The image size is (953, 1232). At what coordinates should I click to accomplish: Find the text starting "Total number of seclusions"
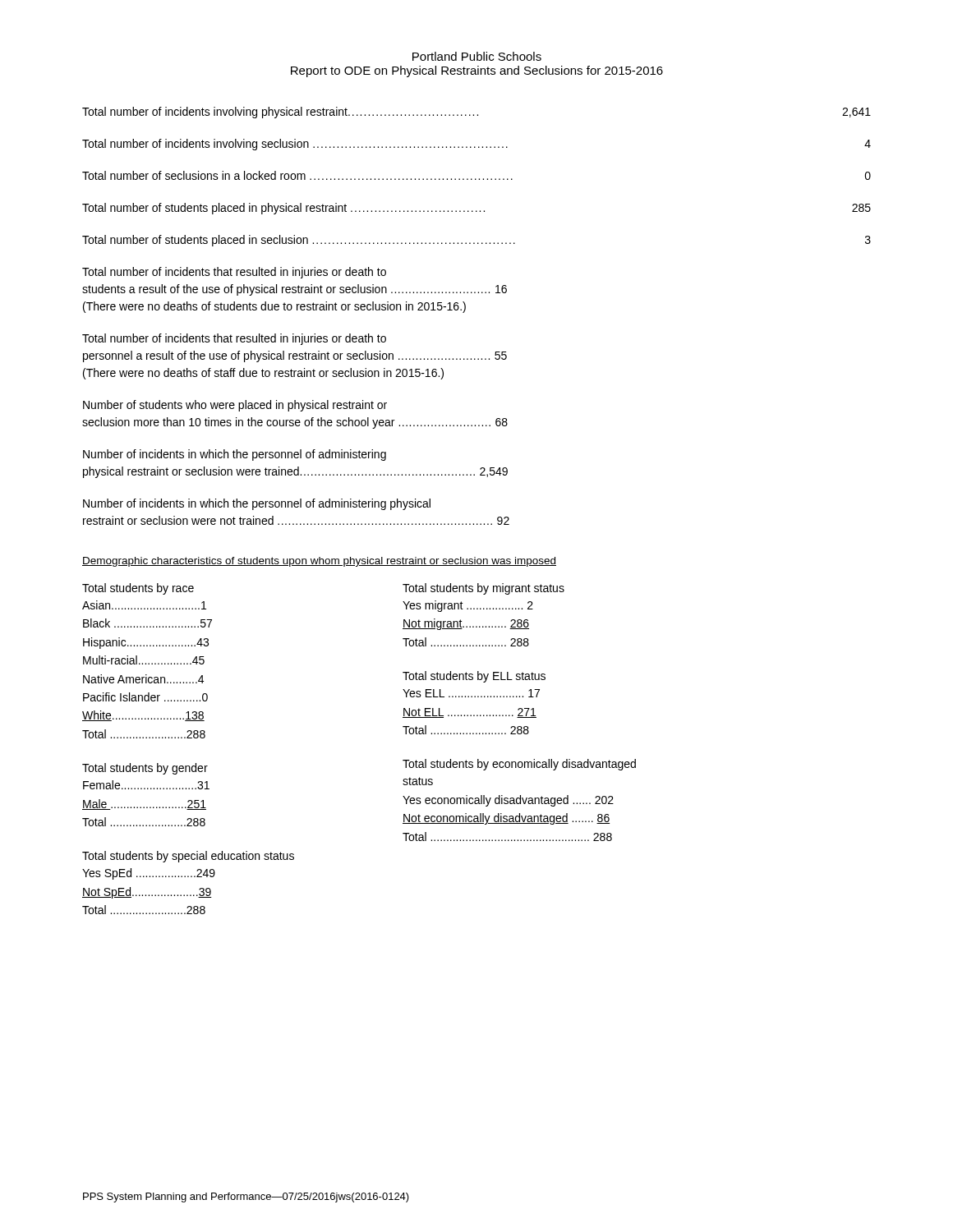tap(476, 176)
